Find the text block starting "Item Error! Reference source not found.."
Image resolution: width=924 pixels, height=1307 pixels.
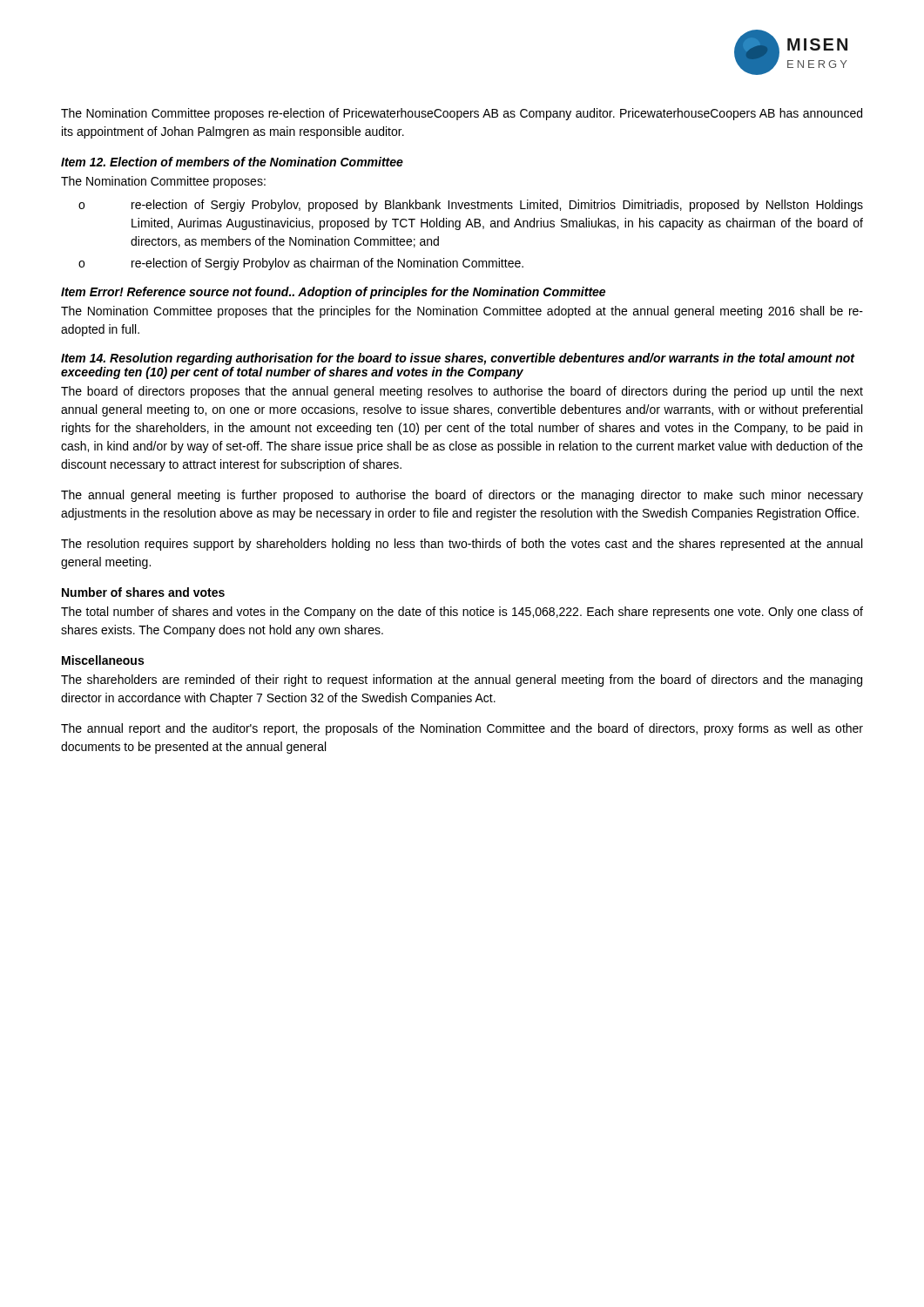[333, 292]
